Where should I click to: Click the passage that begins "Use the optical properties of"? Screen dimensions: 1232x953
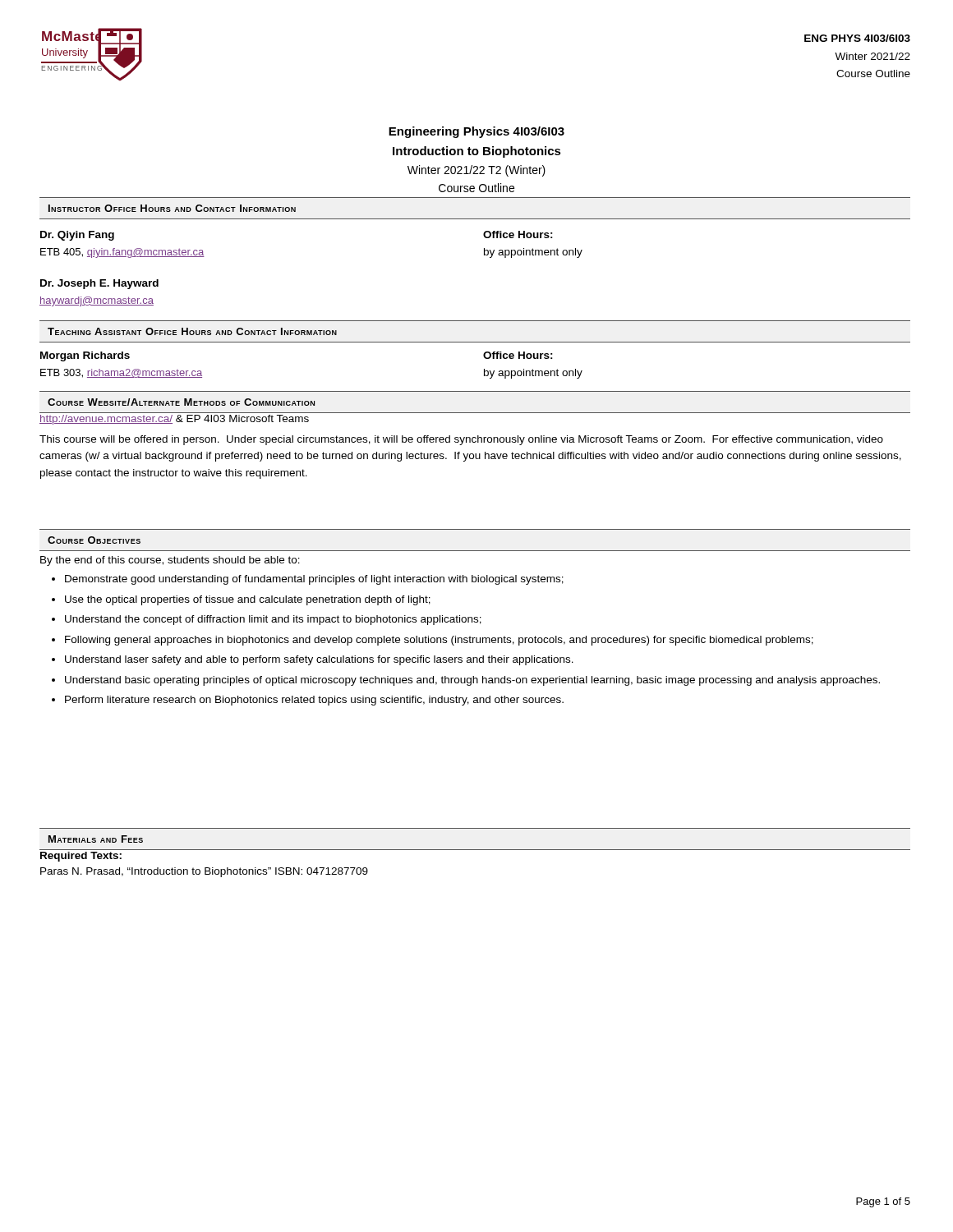point(247,599)
